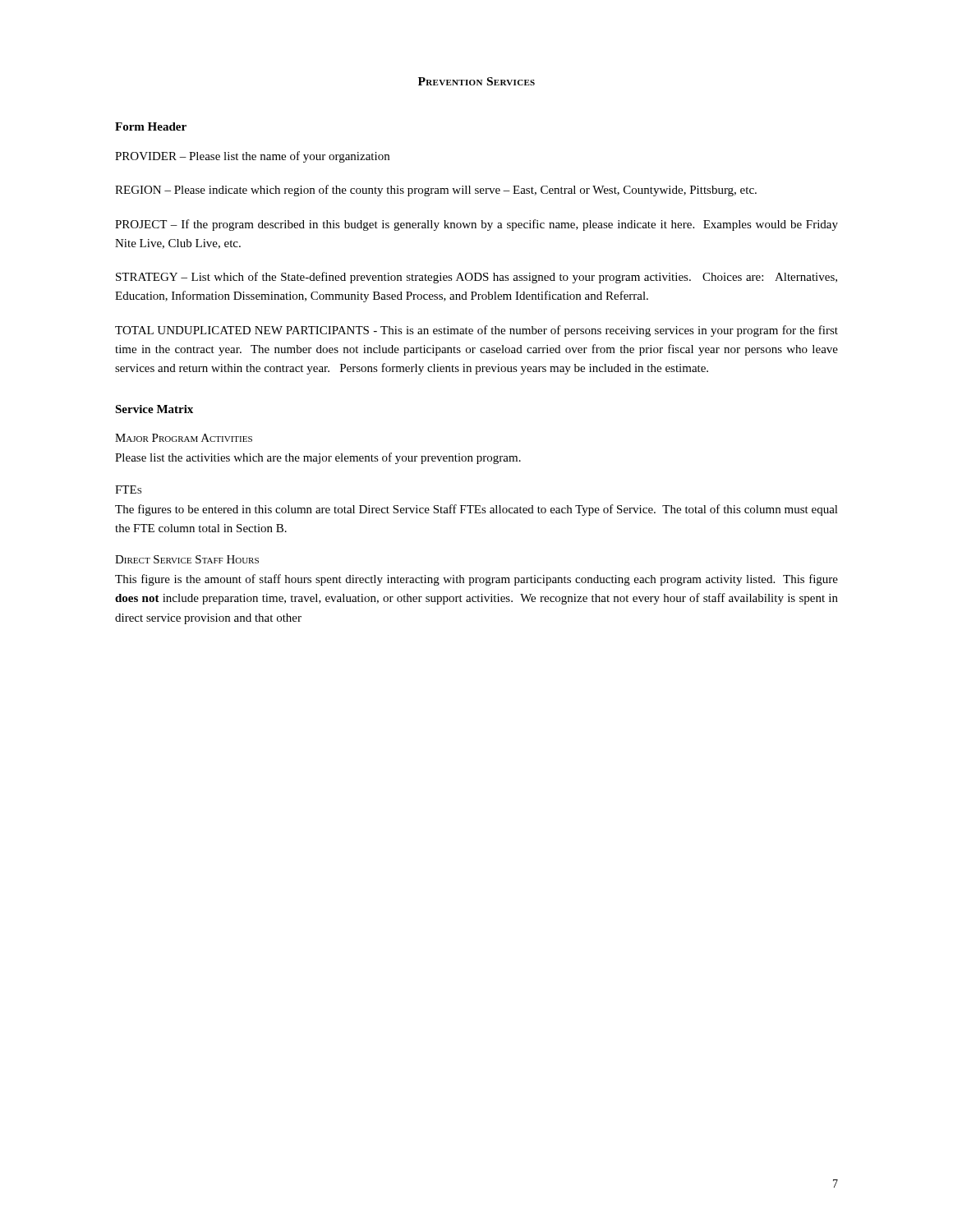Point to the block beginning "PROVIDER – Please list"
The height and width of the screenshot is (1232, 953).
tap(252, 156)
